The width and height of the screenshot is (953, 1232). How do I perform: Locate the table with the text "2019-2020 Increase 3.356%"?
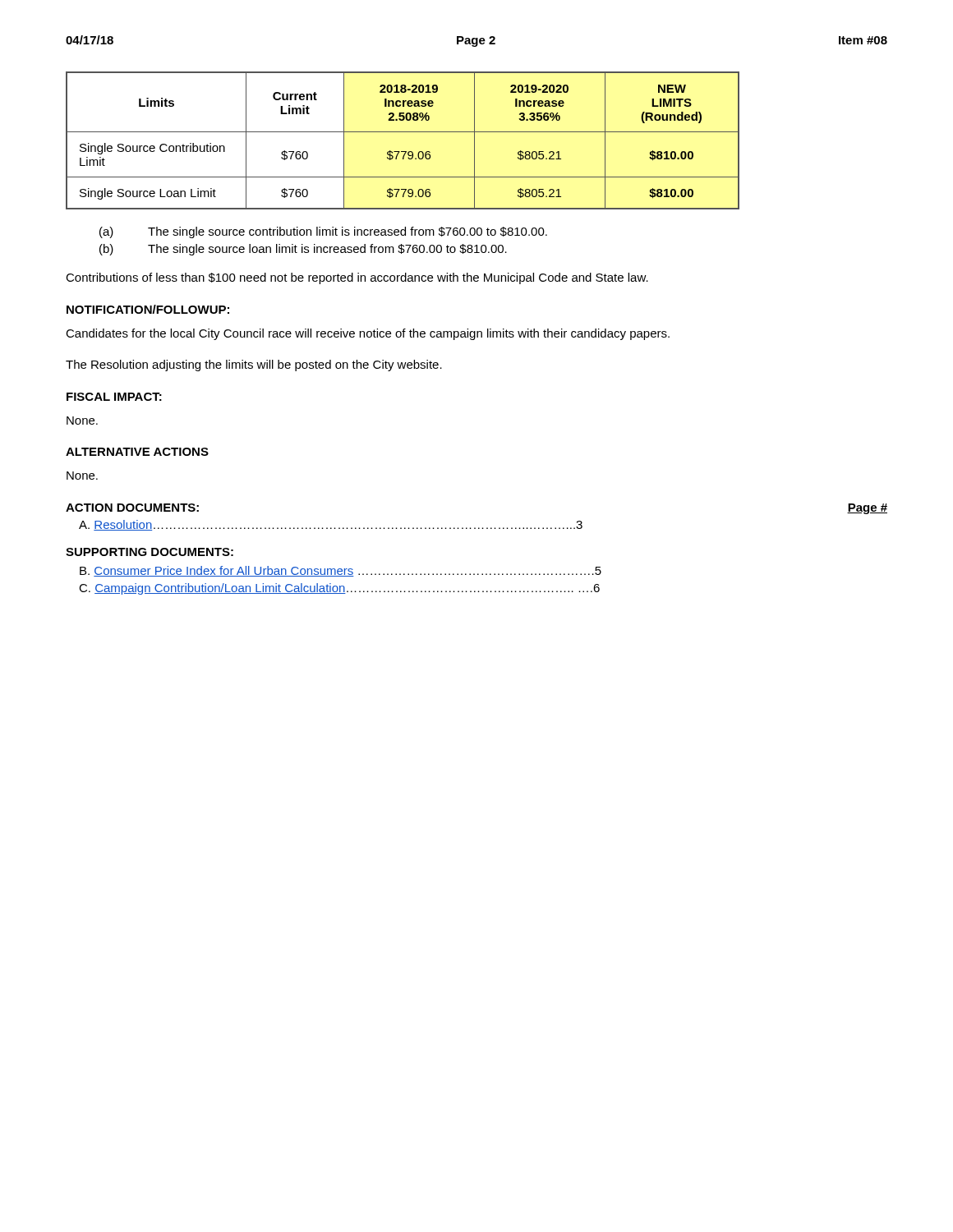tap(476, 140)
